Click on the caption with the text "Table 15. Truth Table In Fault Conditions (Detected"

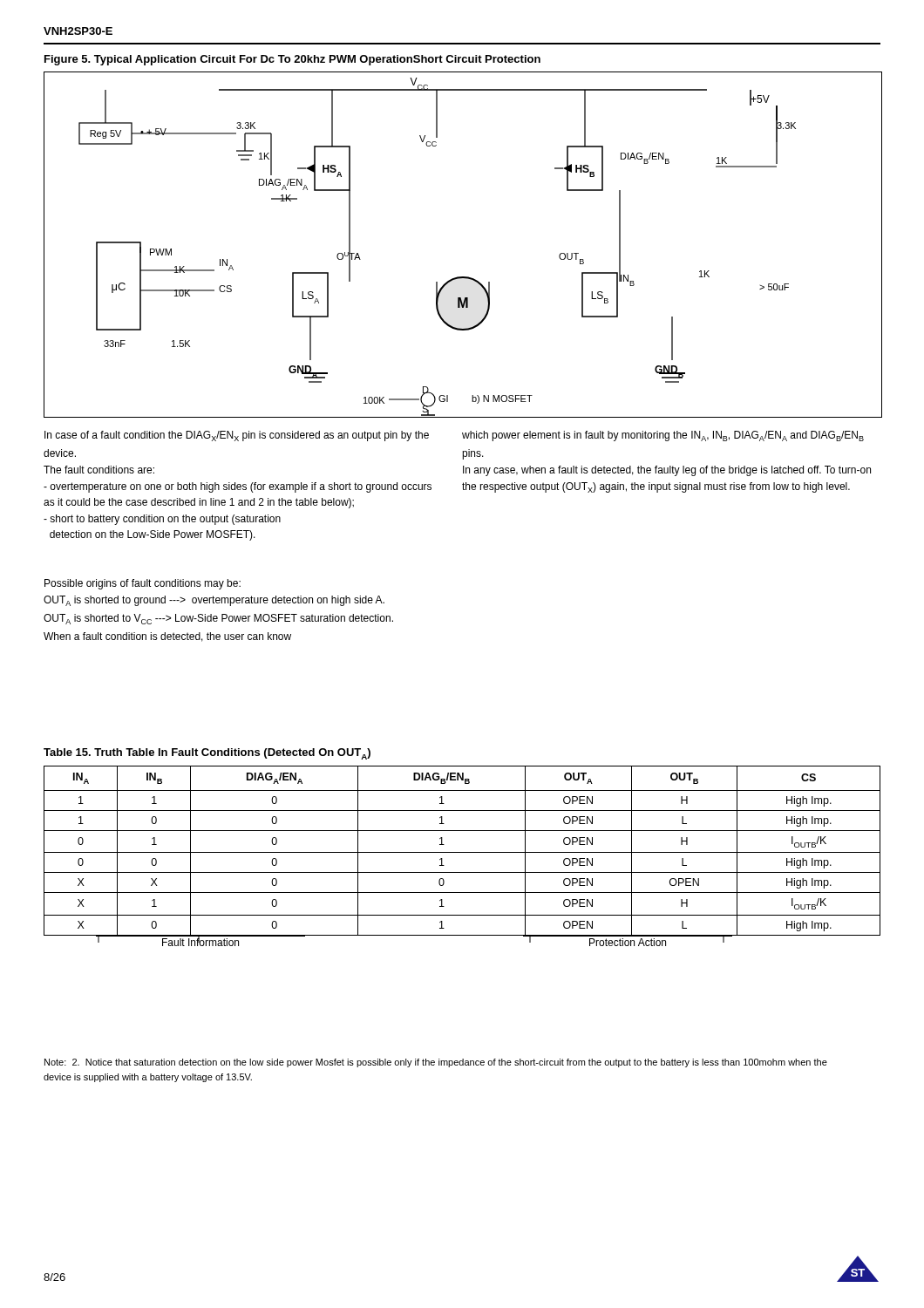click(x=207, y=753)
